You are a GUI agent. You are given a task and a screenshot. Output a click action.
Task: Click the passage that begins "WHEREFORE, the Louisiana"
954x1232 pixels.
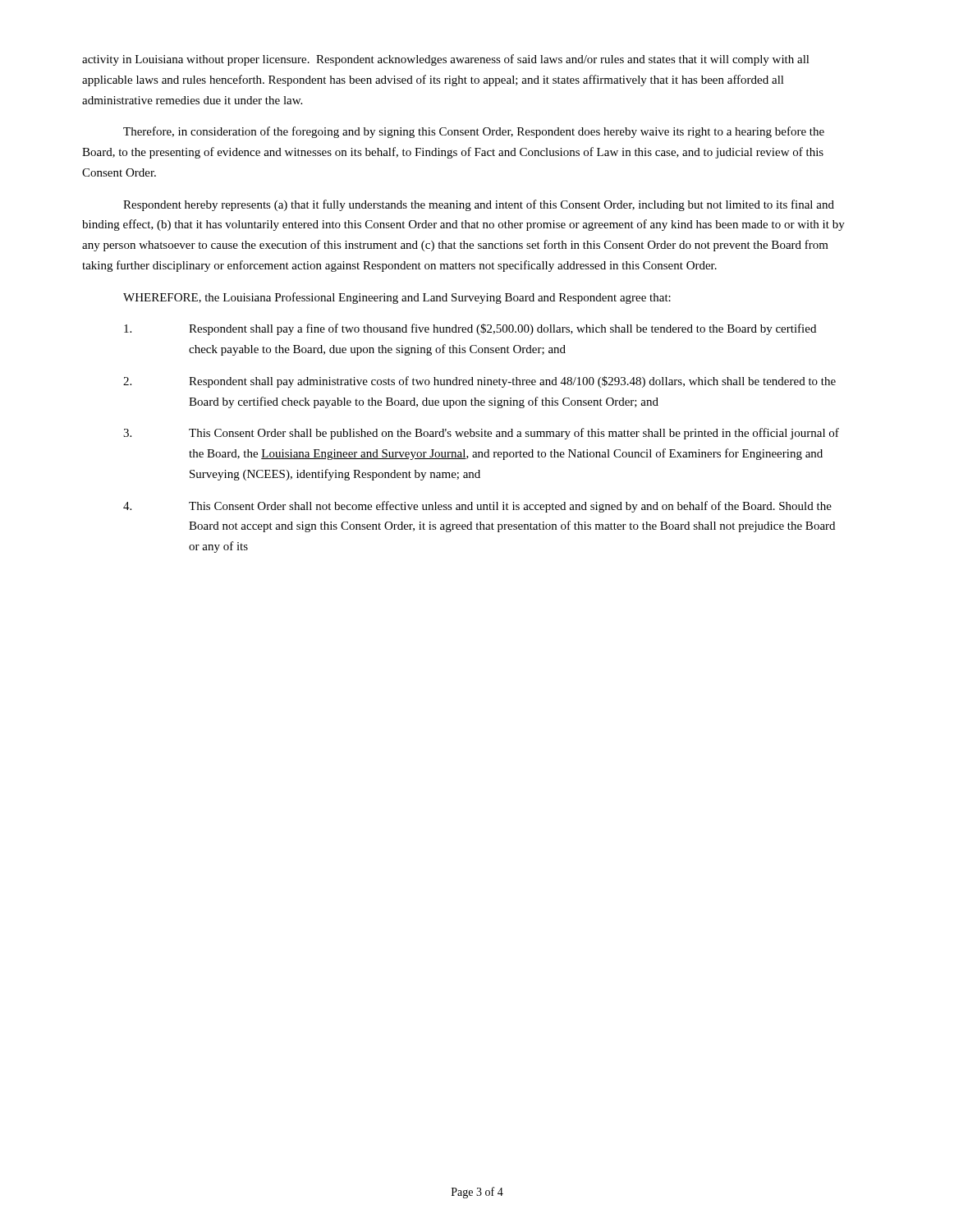click(397, 297)
